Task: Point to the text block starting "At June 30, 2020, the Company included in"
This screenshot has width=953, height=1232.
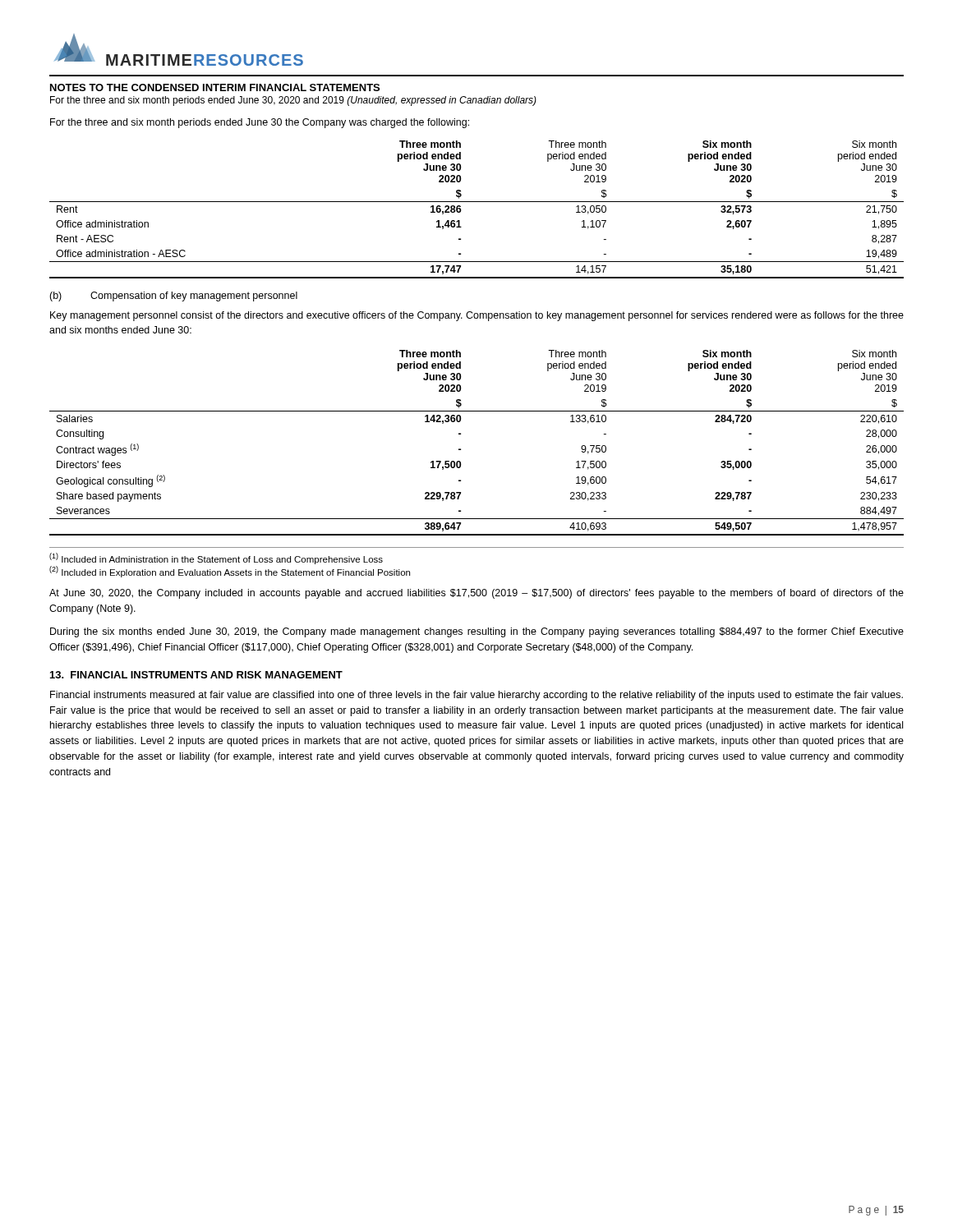Action: 476,601
